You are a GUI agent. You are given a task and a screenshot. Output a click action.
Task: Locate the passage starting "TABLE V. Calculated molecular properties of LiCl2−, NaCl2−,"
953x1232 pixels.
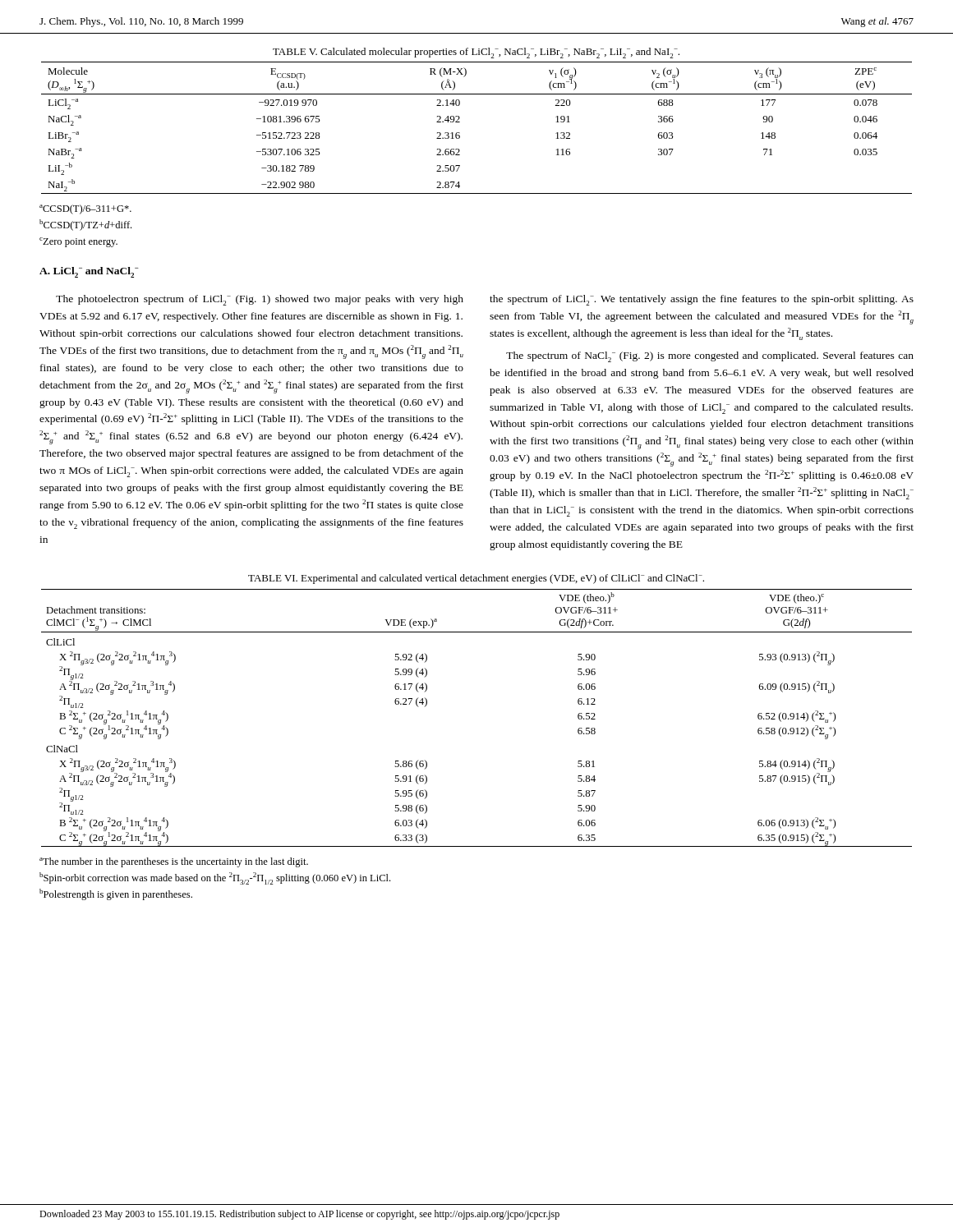pos(476,52)
